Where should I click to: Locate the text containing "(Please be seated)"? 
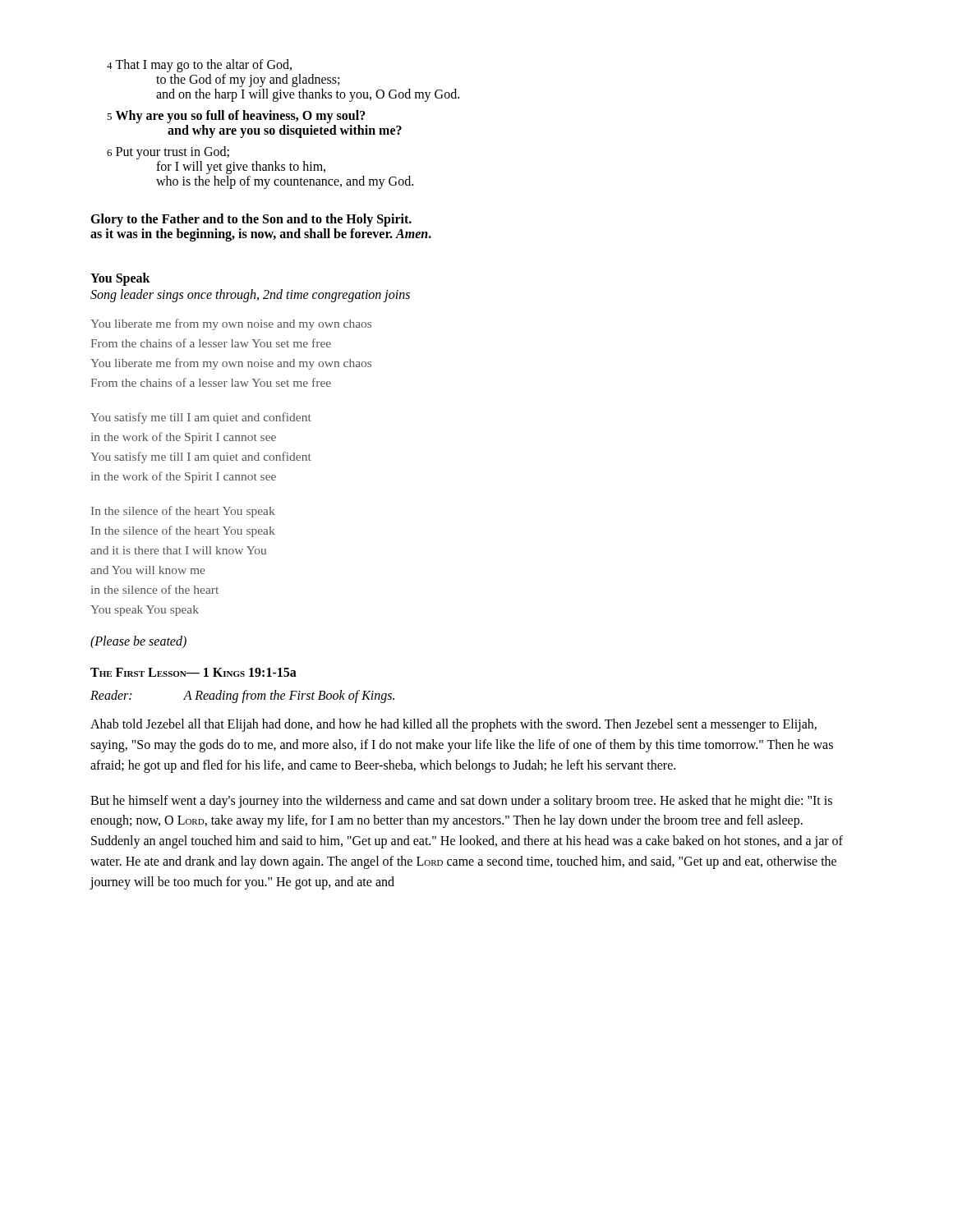coord(139,641)
